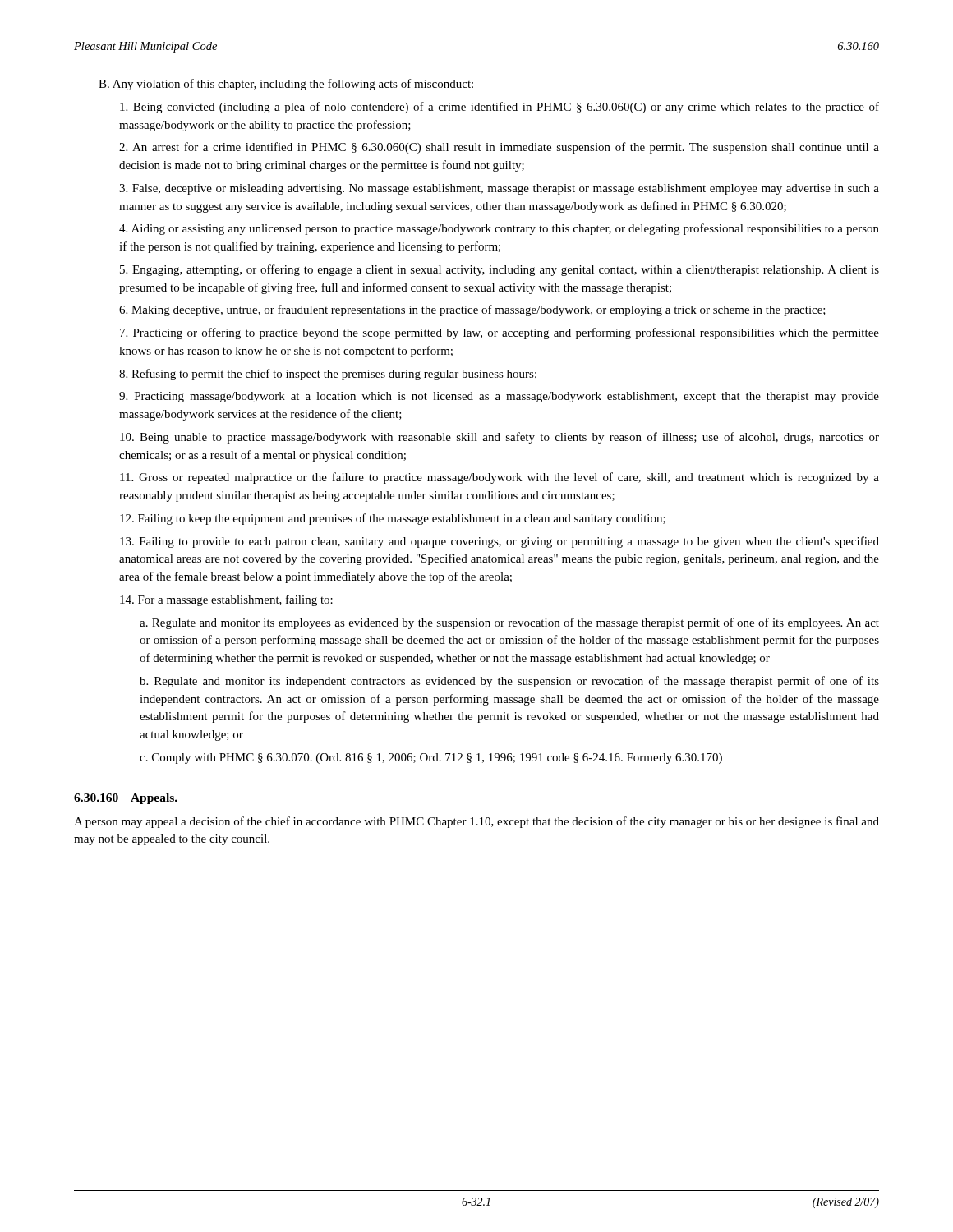The width and height of the screenshot is (953, 1232).
Task: Locate the block of text that opens with "a. Regulate and monitor its employees as"
Action: coord(509,640)
